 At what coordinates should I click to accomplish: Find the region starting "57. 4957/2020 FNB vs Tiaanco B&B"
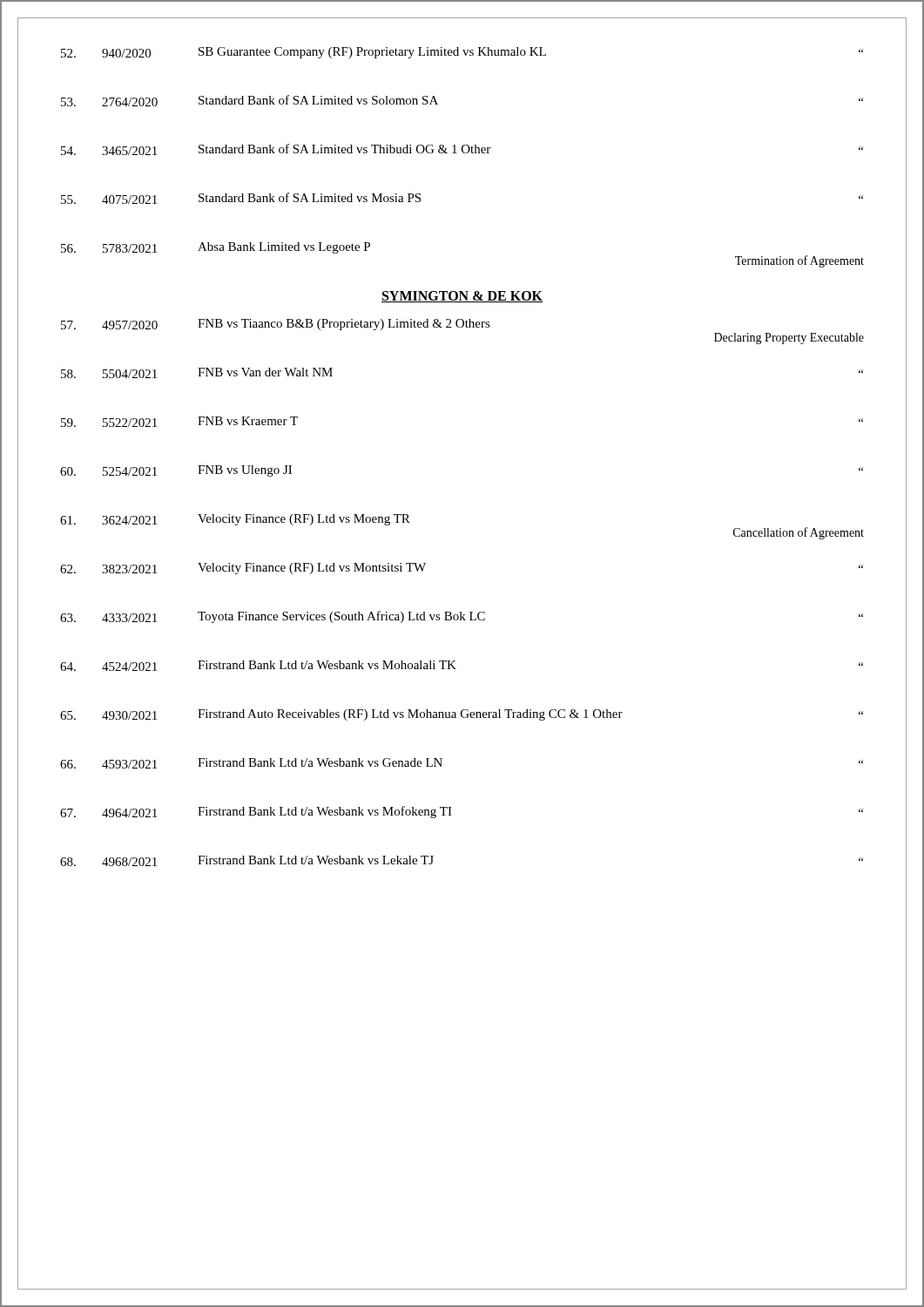pos(462,331)
